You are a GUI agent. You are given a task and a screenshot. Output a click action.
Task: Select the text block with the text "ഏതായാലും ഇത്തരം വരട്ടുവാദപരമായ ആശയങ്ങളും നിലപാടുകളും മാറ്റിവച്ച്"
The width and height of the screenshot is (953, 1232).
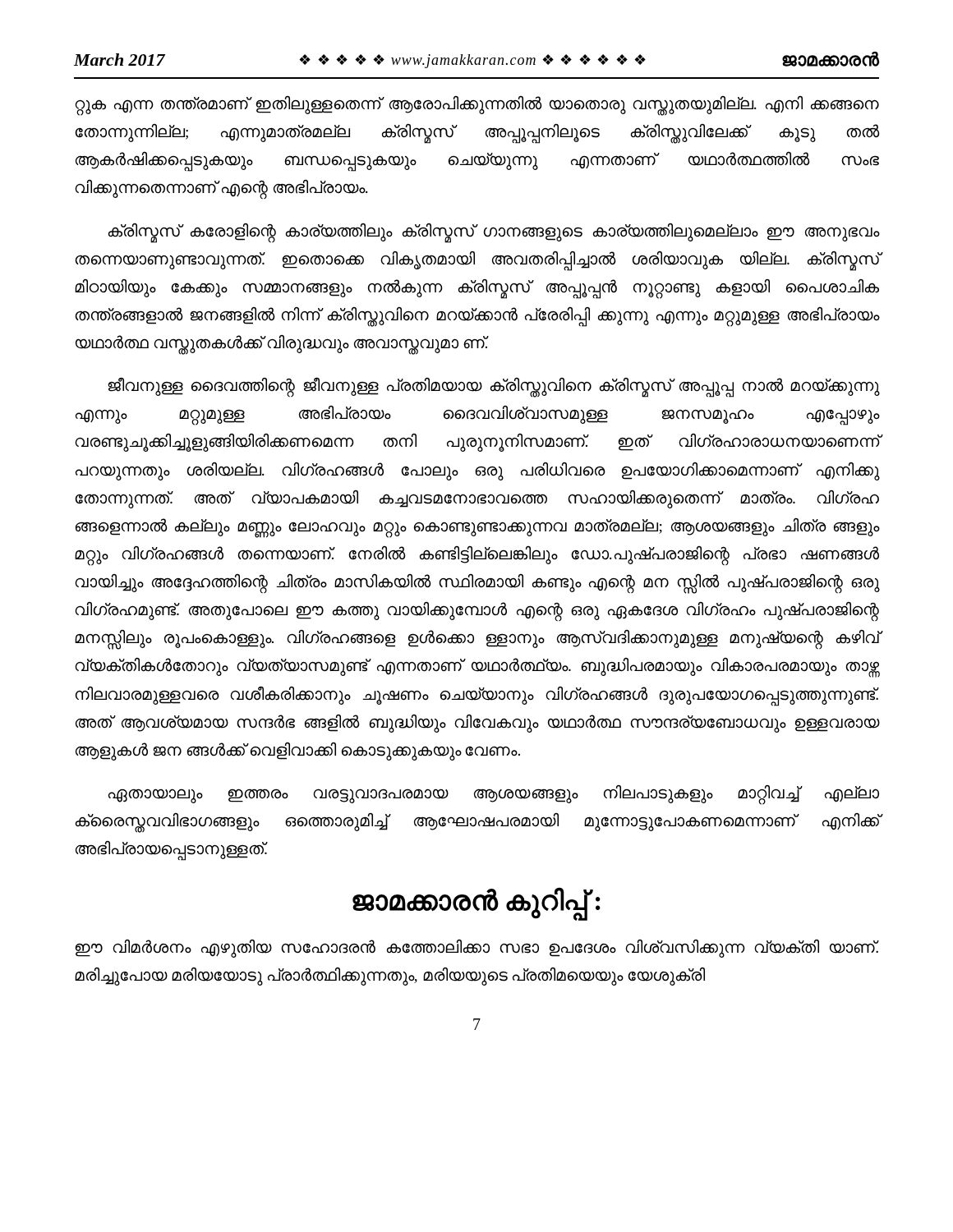pos(476,821)
